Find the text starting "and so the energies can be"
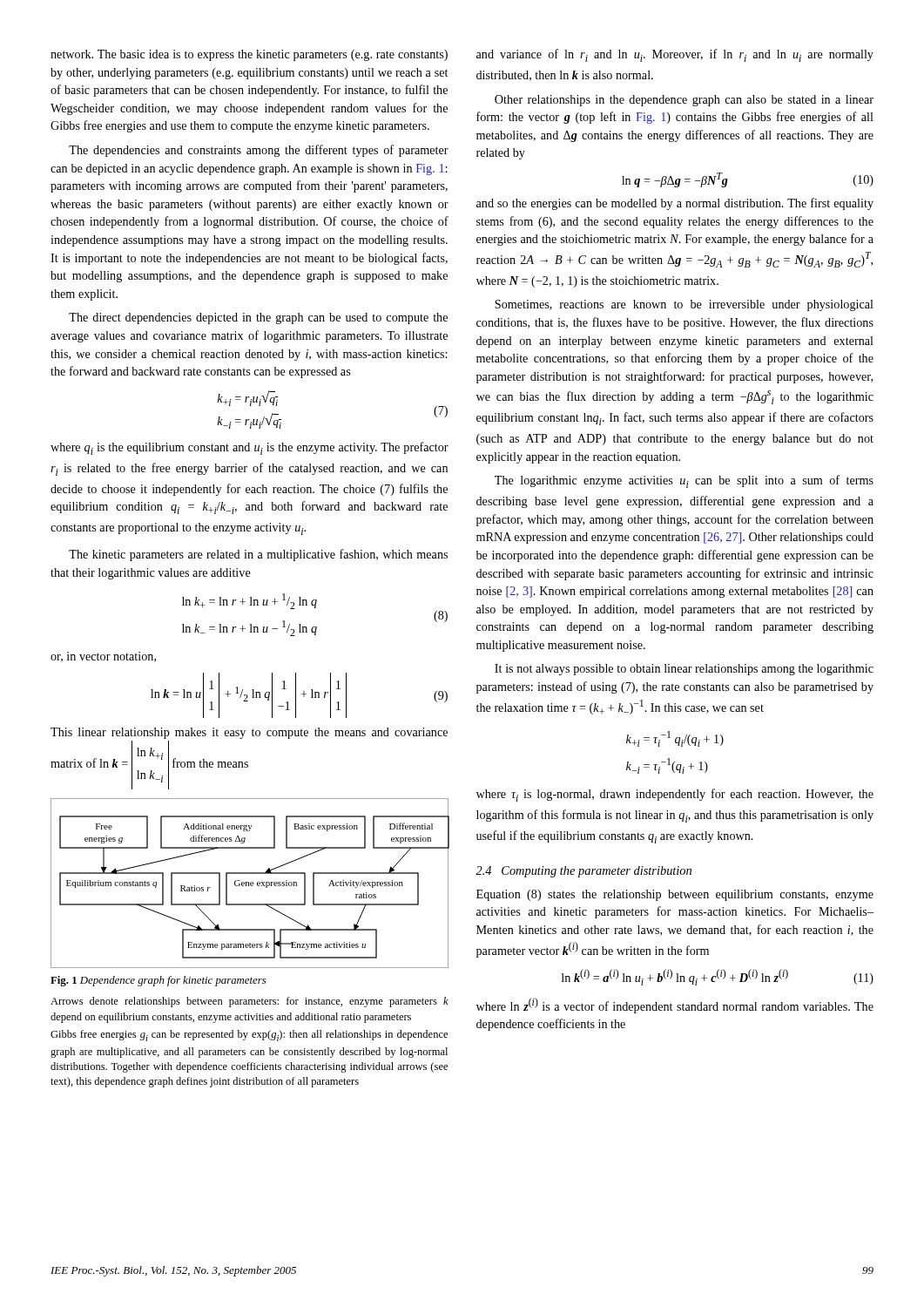 tap(675, 242)
